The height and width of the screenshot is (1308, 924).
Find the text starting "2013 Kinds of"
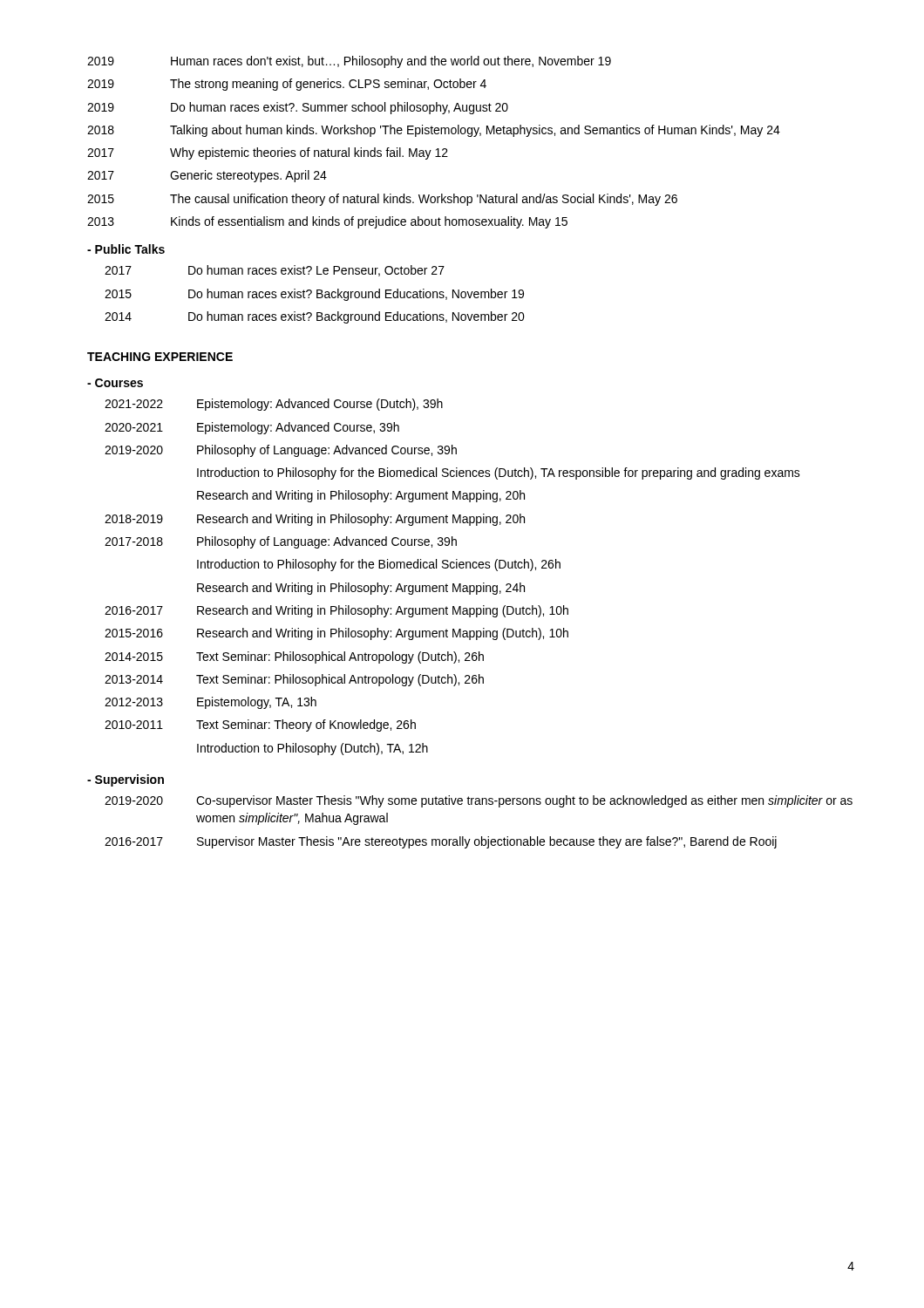(471, 222)
